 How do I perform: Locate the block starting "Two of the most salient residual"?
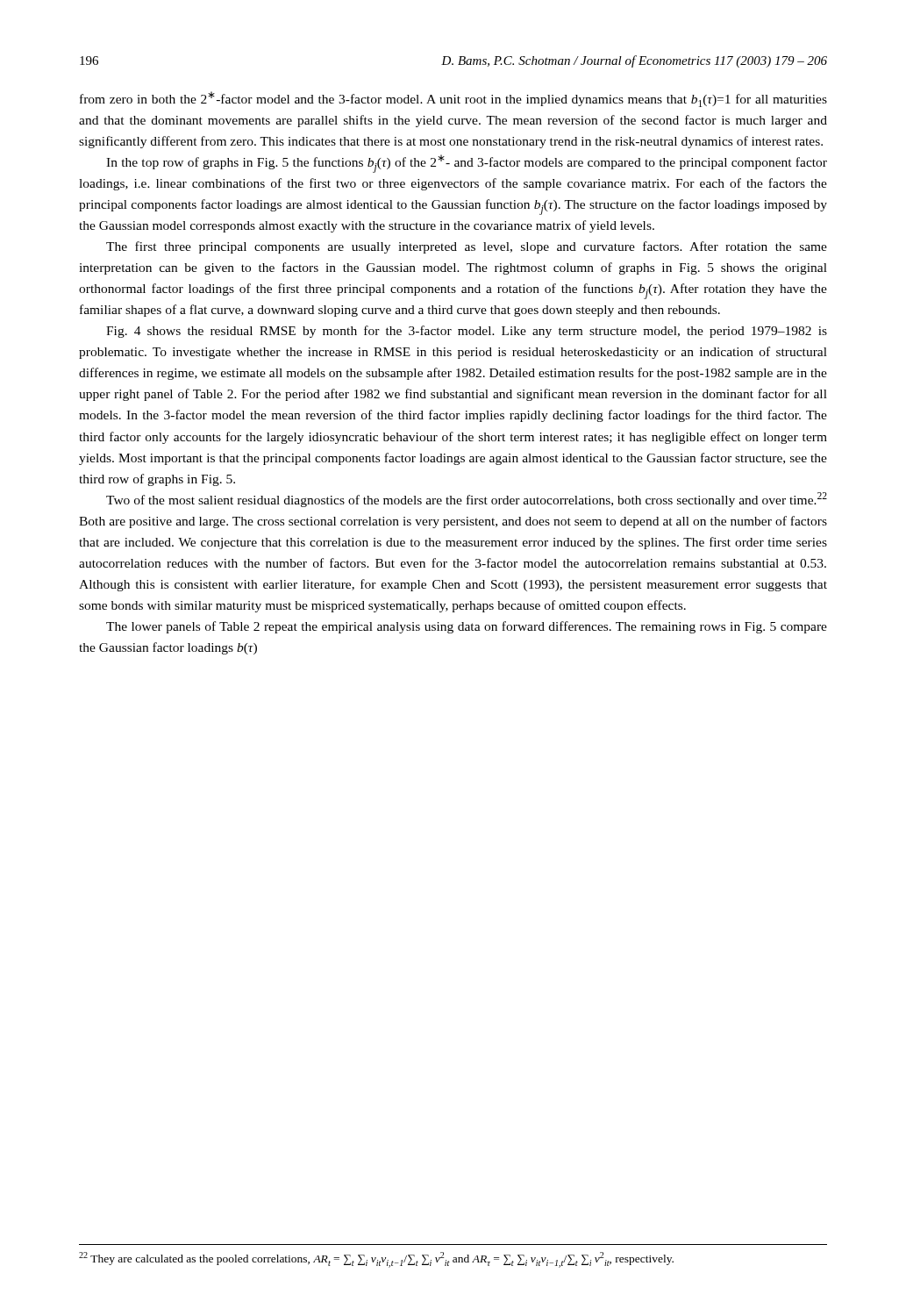(x=453, y=552)
